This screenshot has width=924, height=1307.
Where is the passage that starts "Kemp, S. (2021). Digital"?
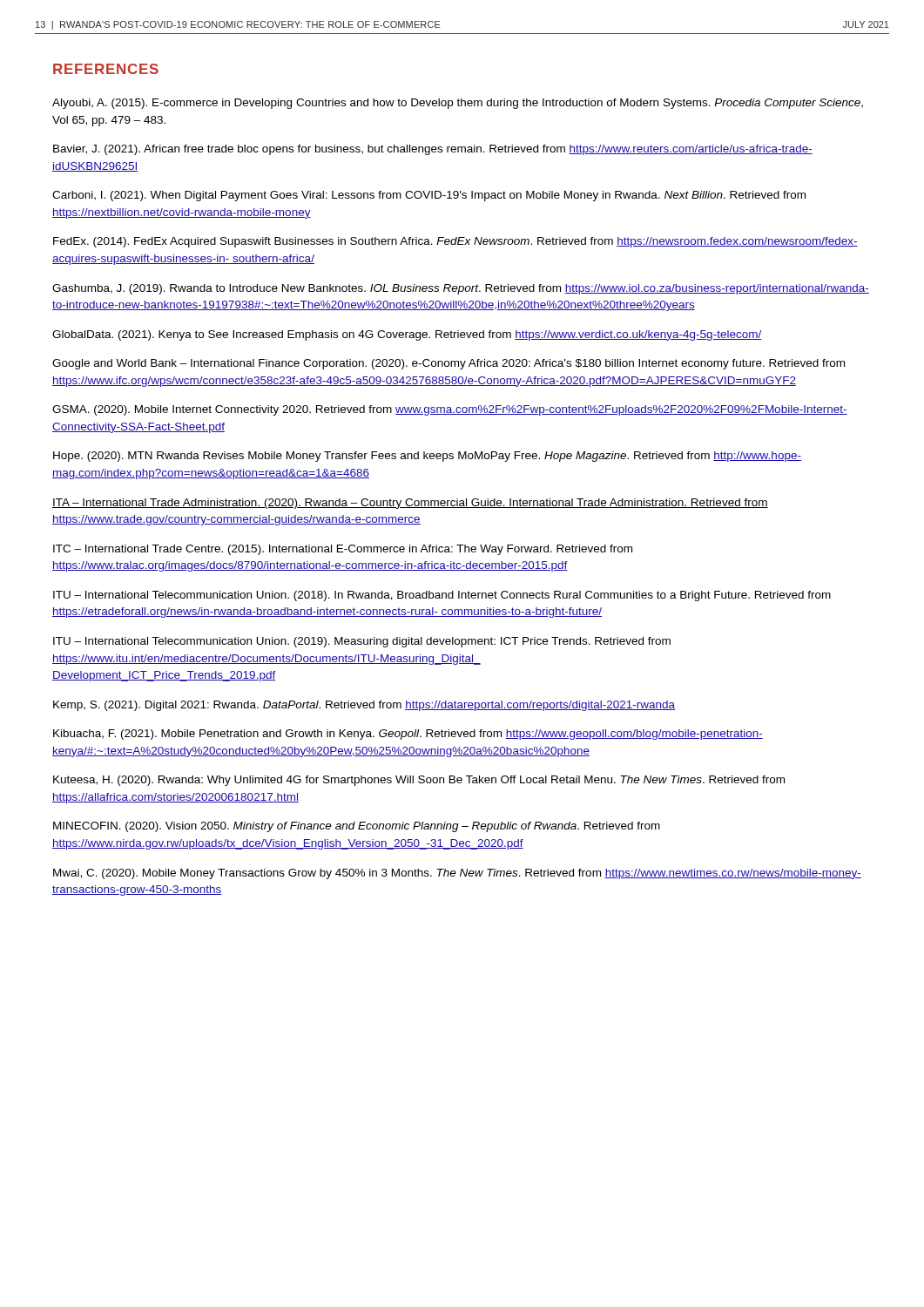364,704
